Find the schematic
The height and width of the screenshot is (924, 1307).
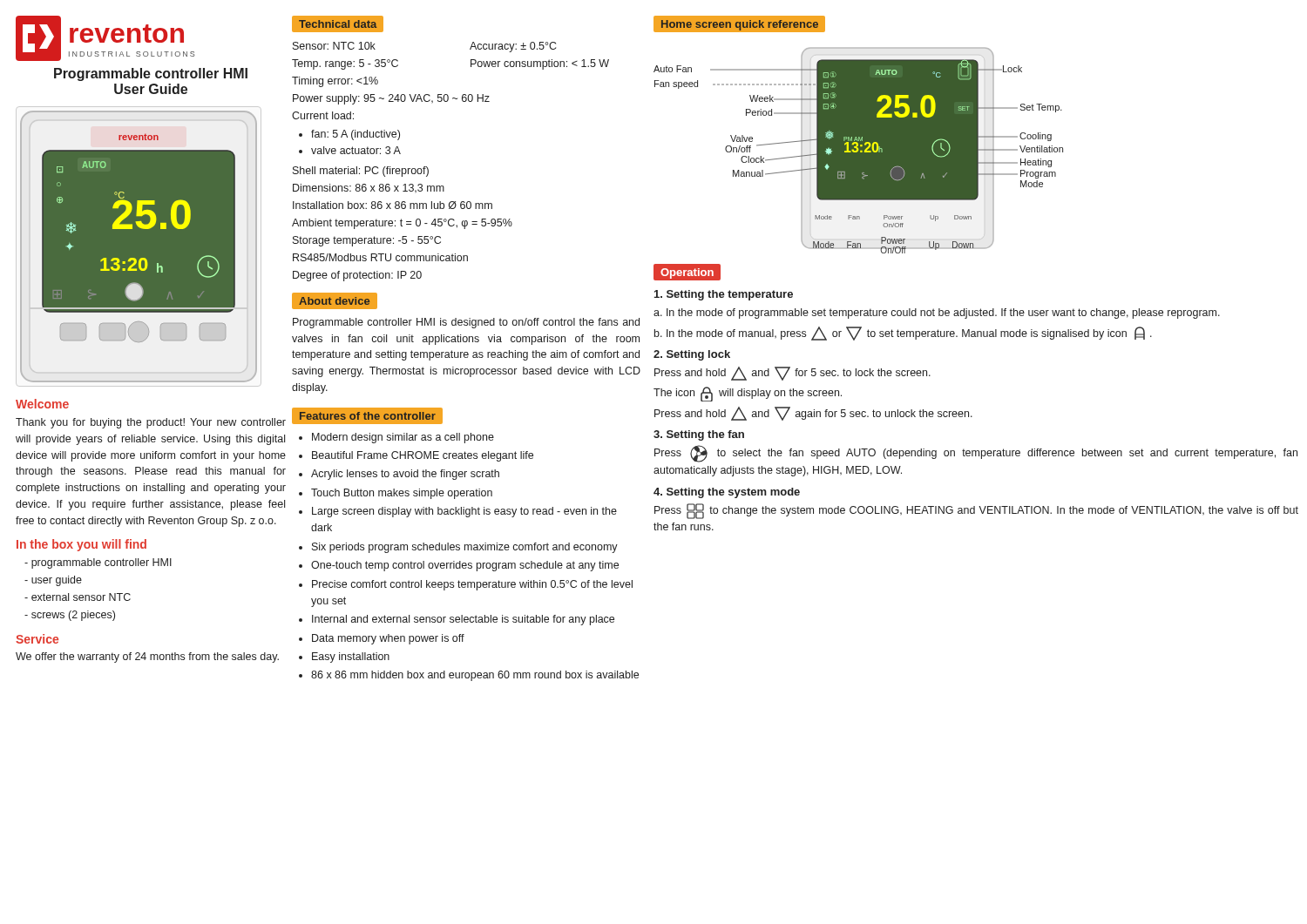pos(976,148)
